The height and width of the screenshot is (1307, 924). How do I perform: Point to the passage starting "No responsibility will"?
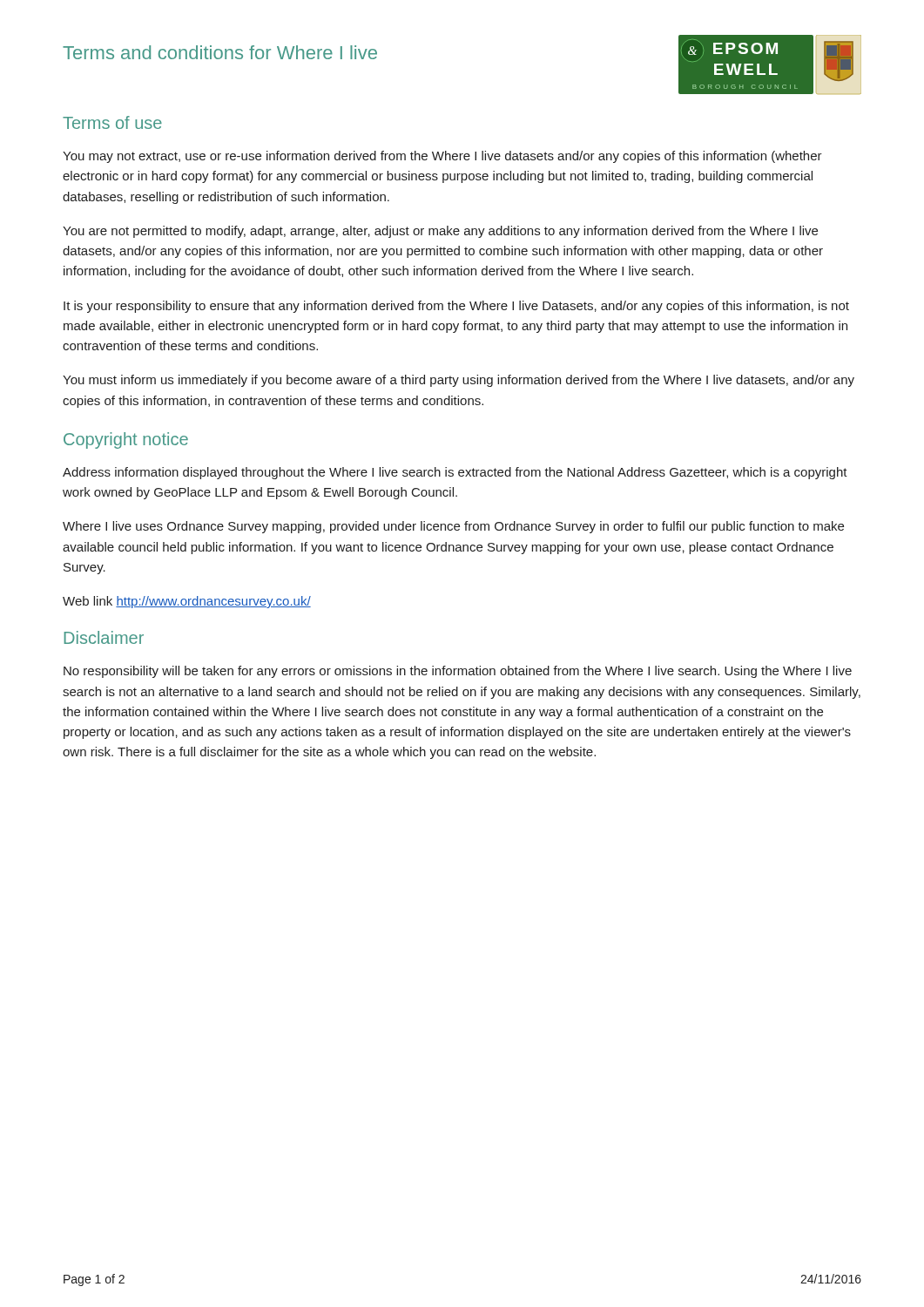462,711
